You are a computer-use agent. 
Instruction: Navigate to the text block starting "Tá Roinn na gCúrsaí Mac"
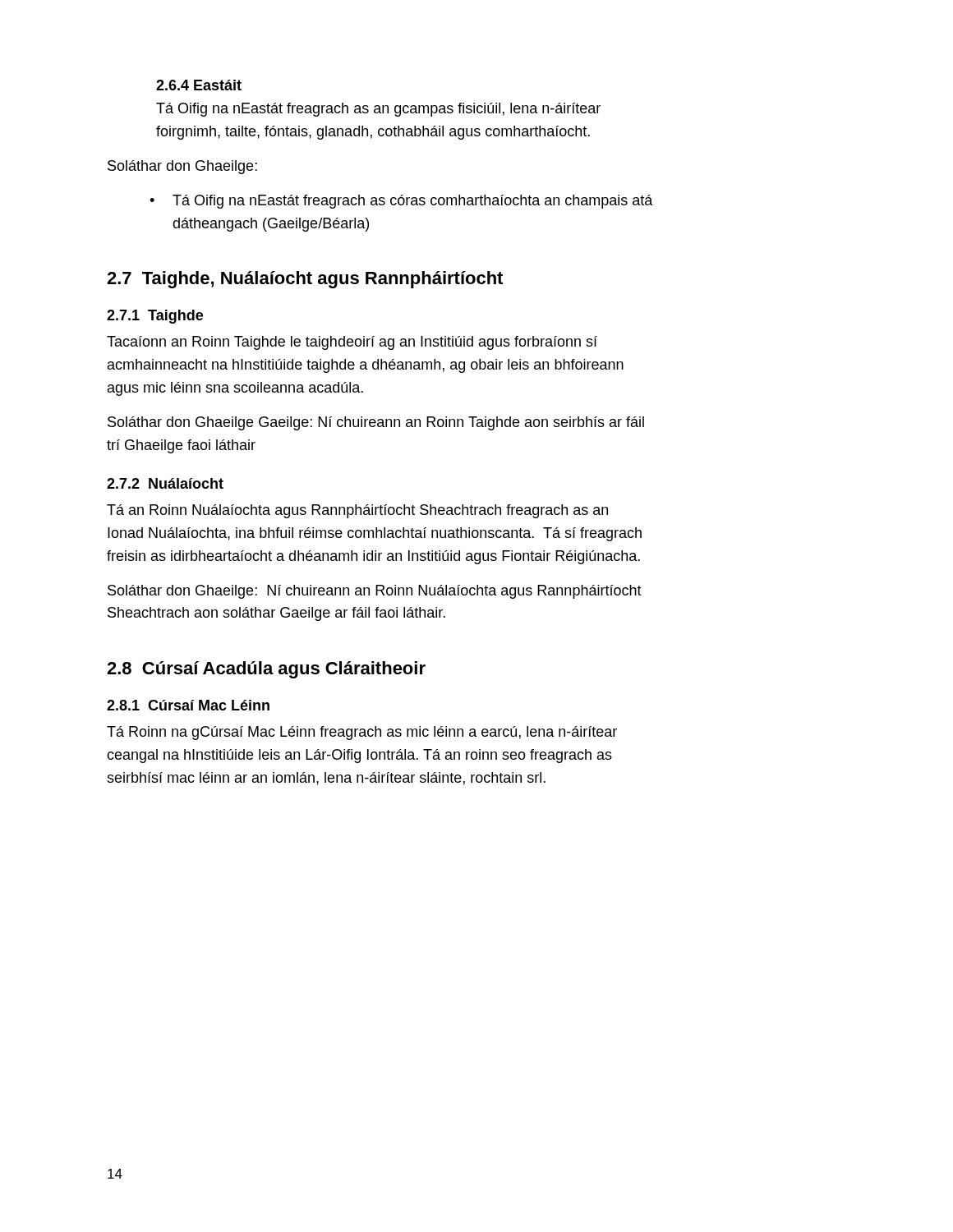click(x=362, y=755)
